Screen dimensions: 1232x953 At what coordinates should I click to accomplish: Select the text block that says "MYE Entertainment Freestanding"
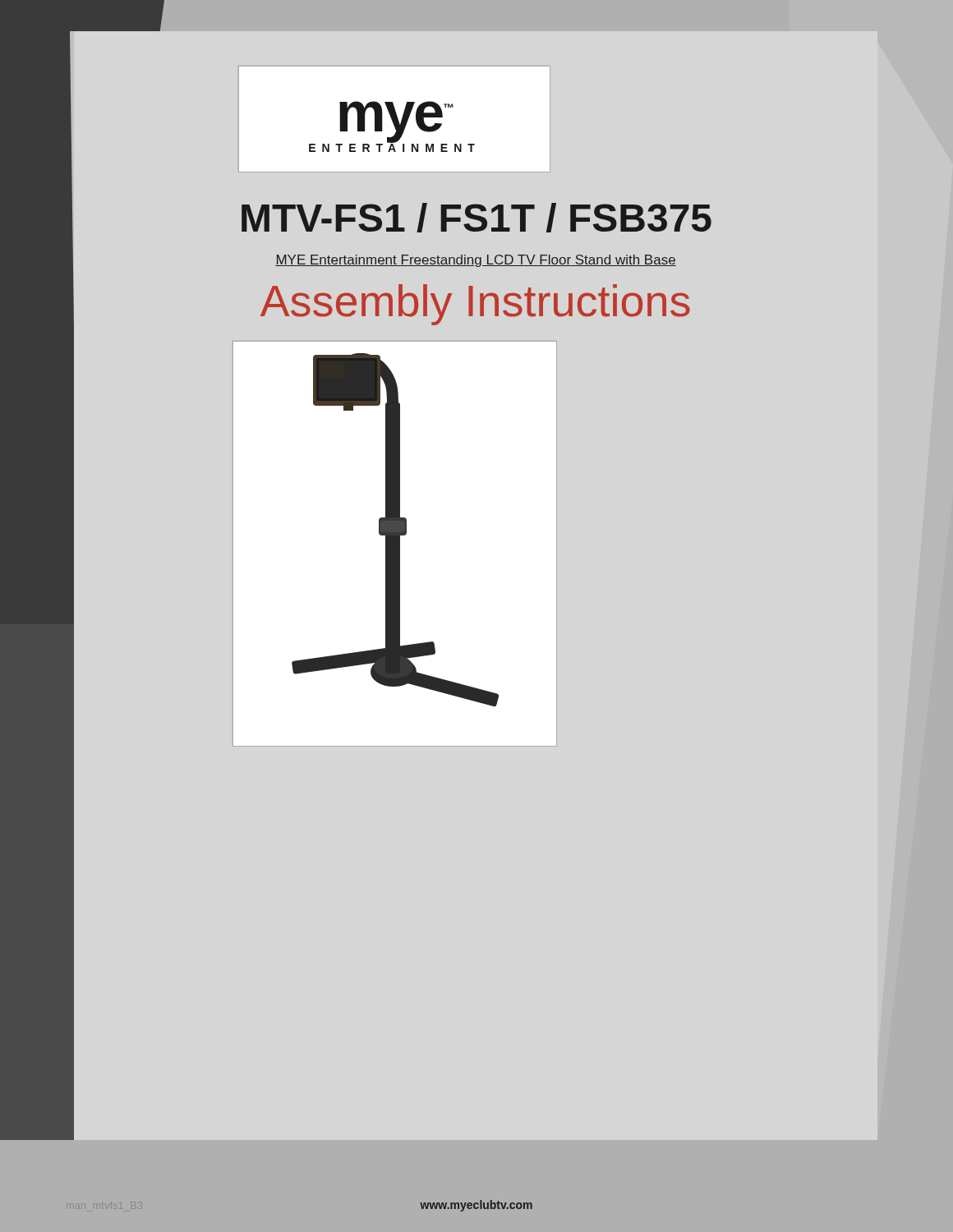[x=476, y=260]
